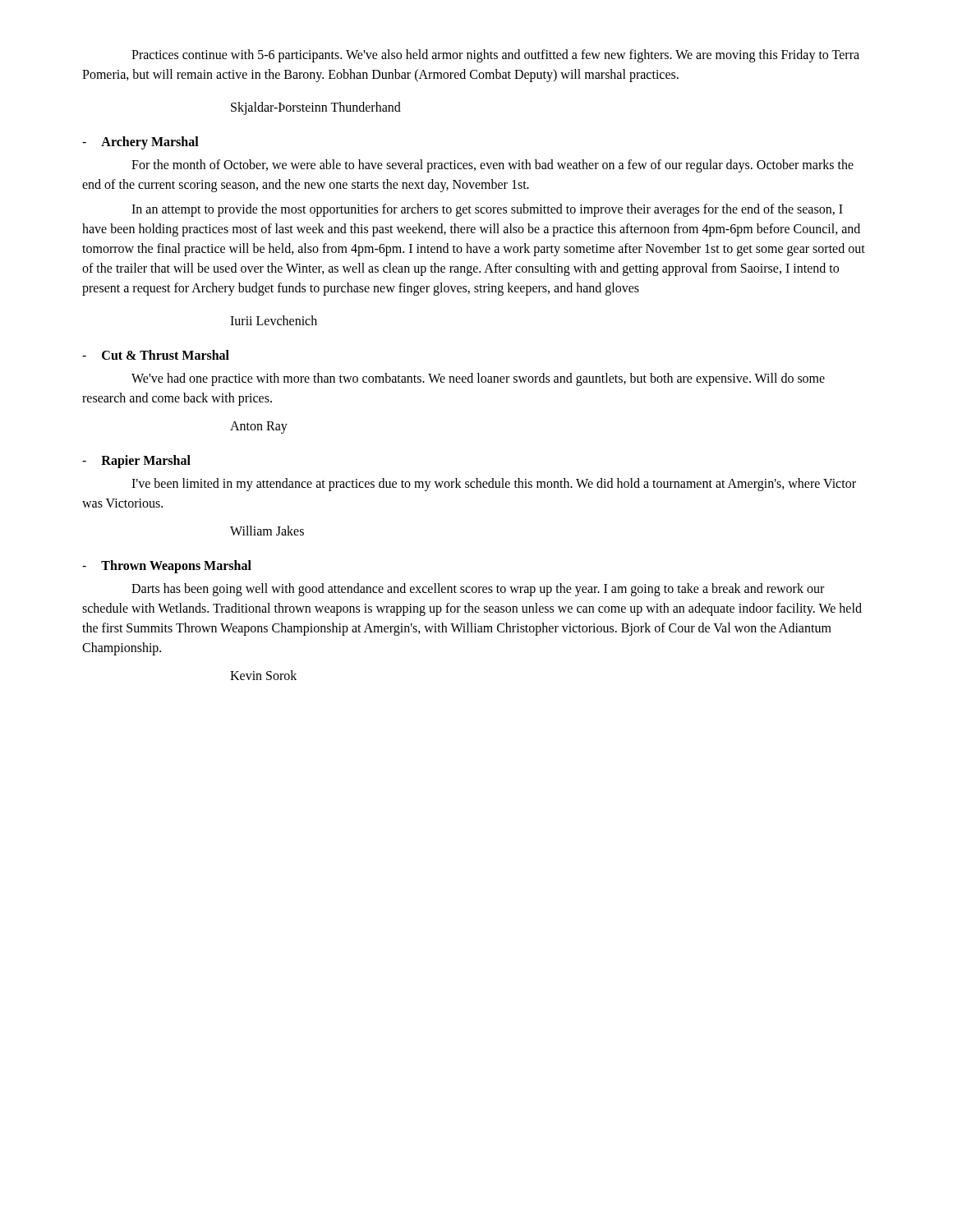953x1232 pixels.
Task: Click on the text that says "Kevin Sorok"
Action: click(x=263, y=676)
